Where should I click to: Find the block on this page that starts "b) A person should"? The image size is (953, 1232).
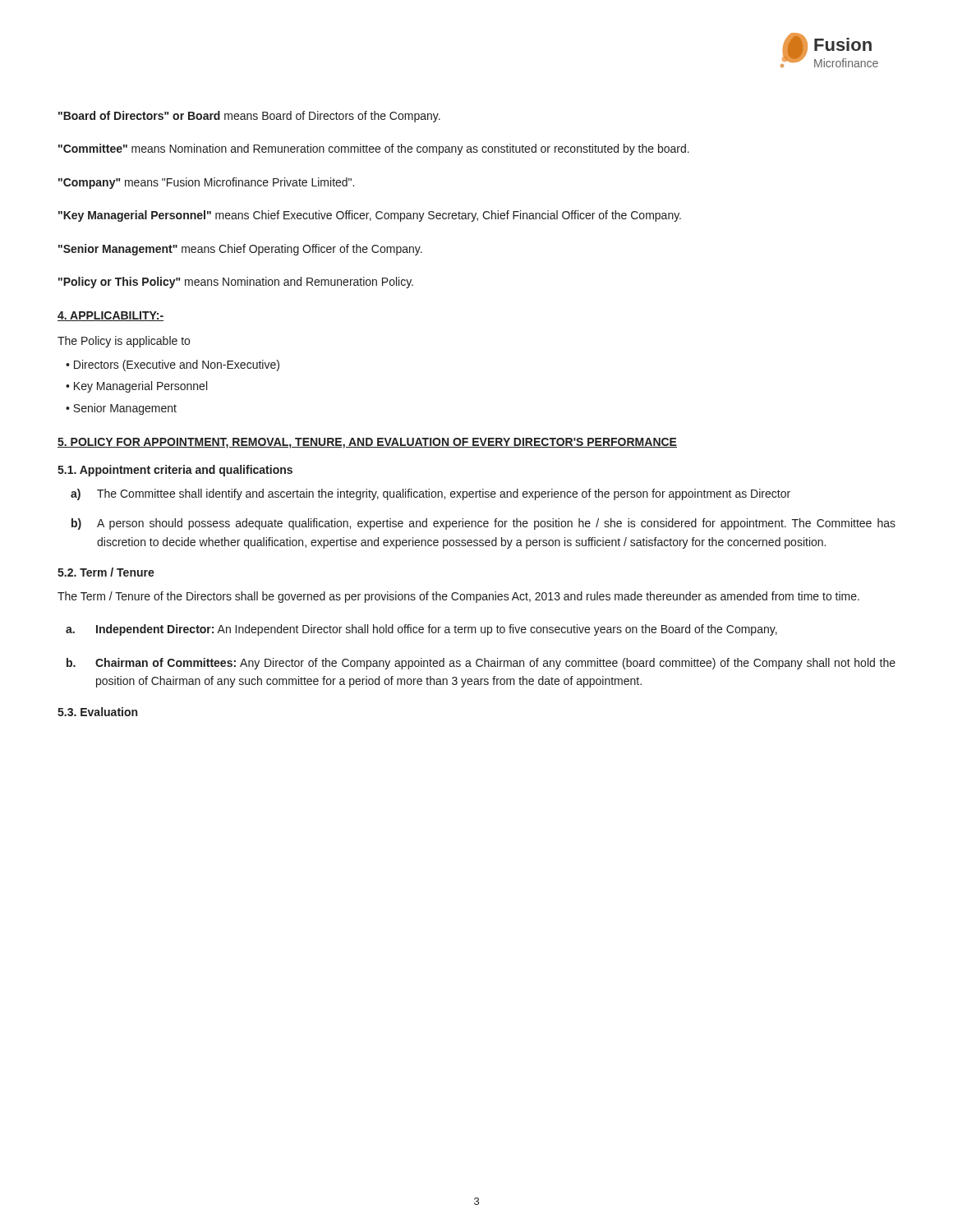click(x=476, y=533)
